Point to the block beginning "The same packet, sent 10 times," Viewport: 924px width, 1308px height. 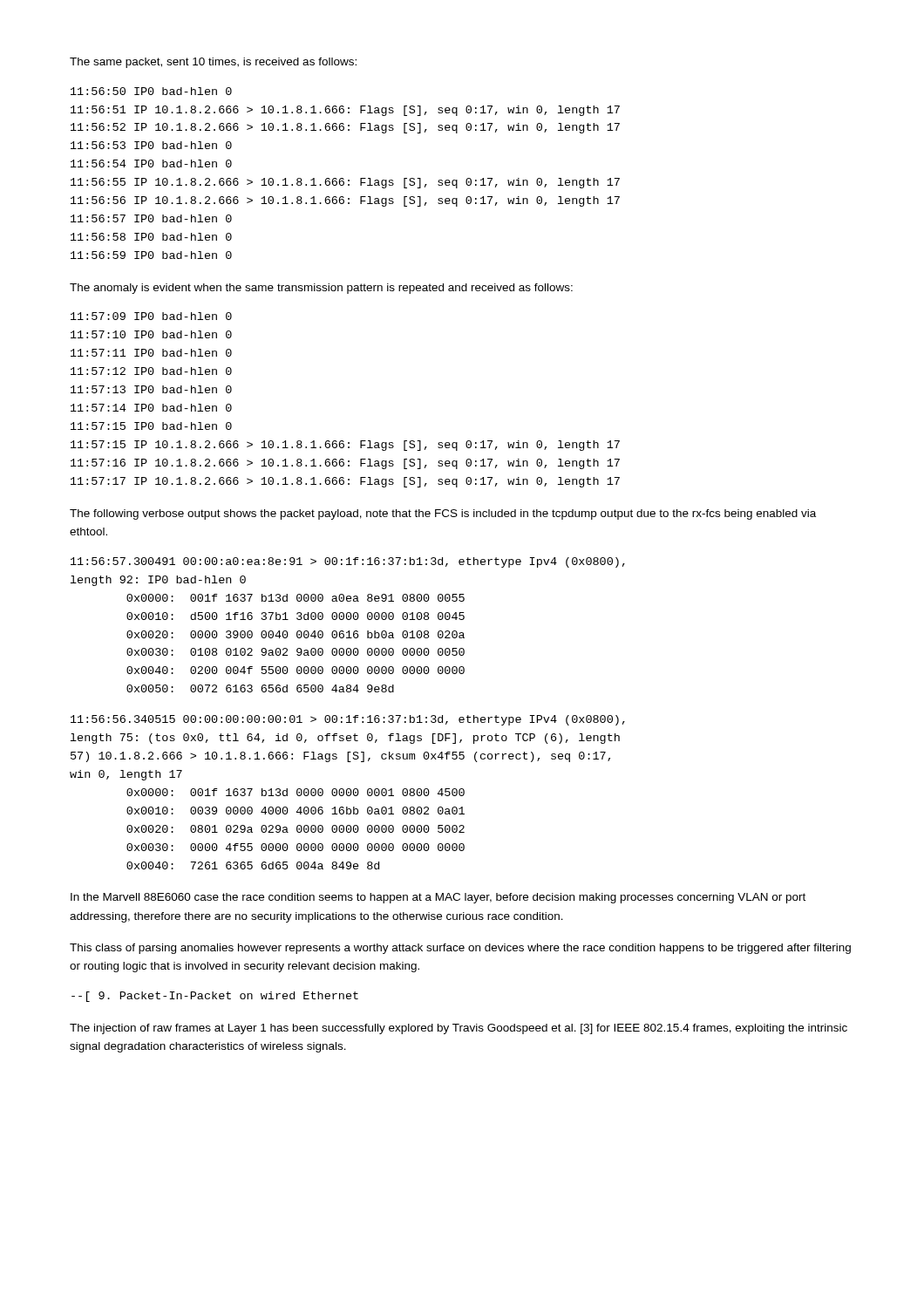tap(214, 61)
